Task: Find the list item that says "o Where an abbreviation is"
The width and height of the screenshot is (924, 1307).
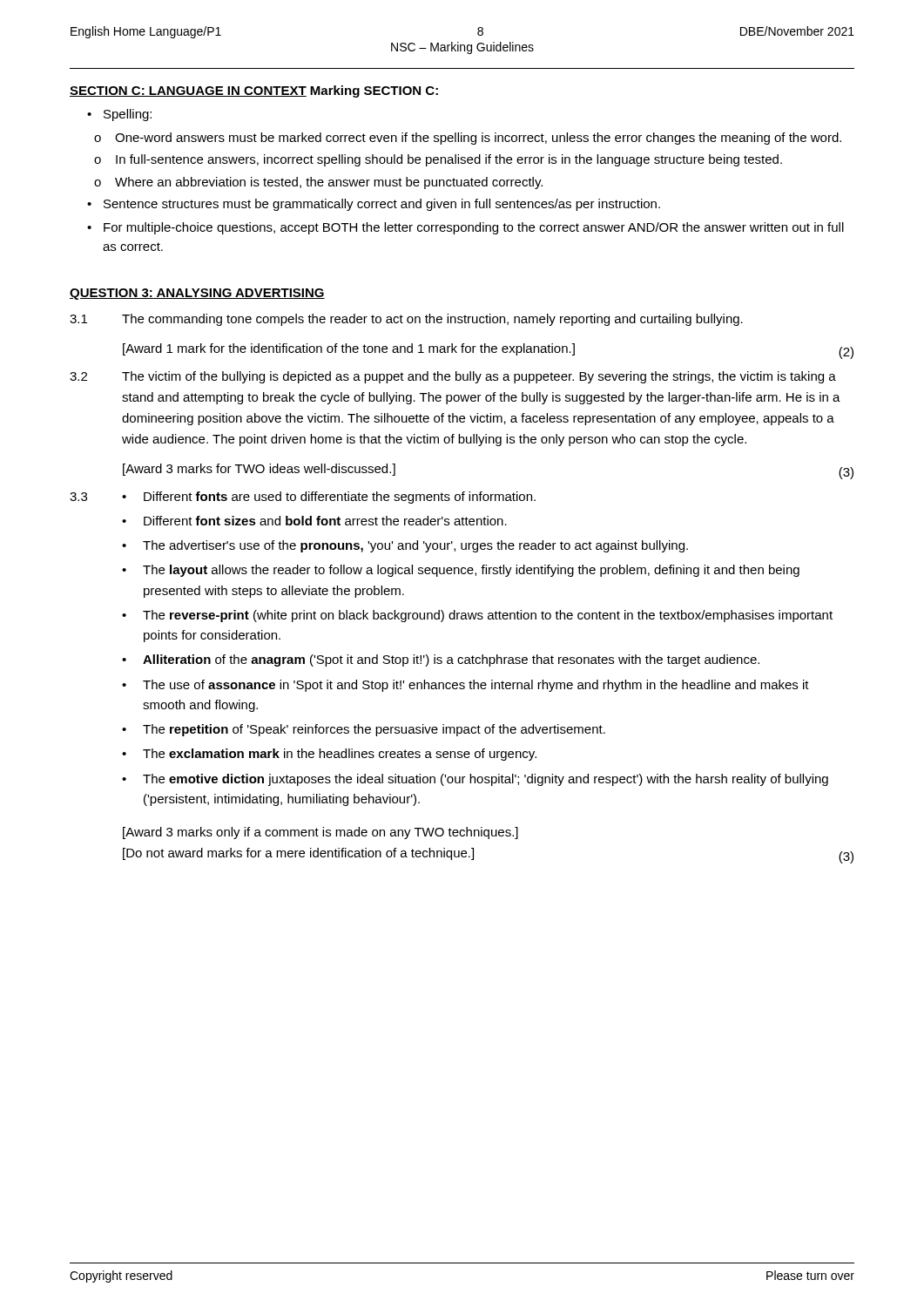Action: [474, 182]
